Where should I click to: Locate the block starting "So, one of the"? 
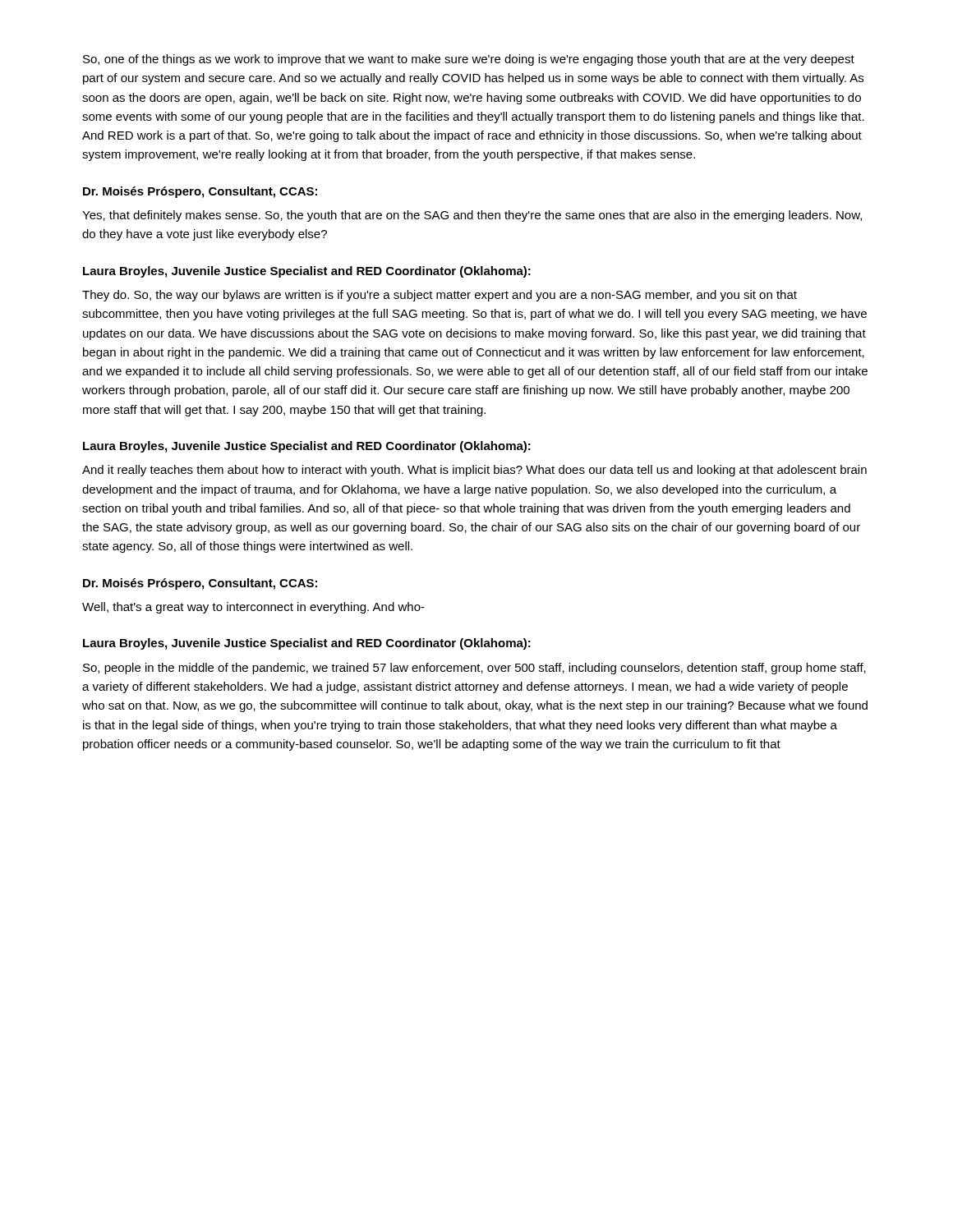click(x=473, y=106)
